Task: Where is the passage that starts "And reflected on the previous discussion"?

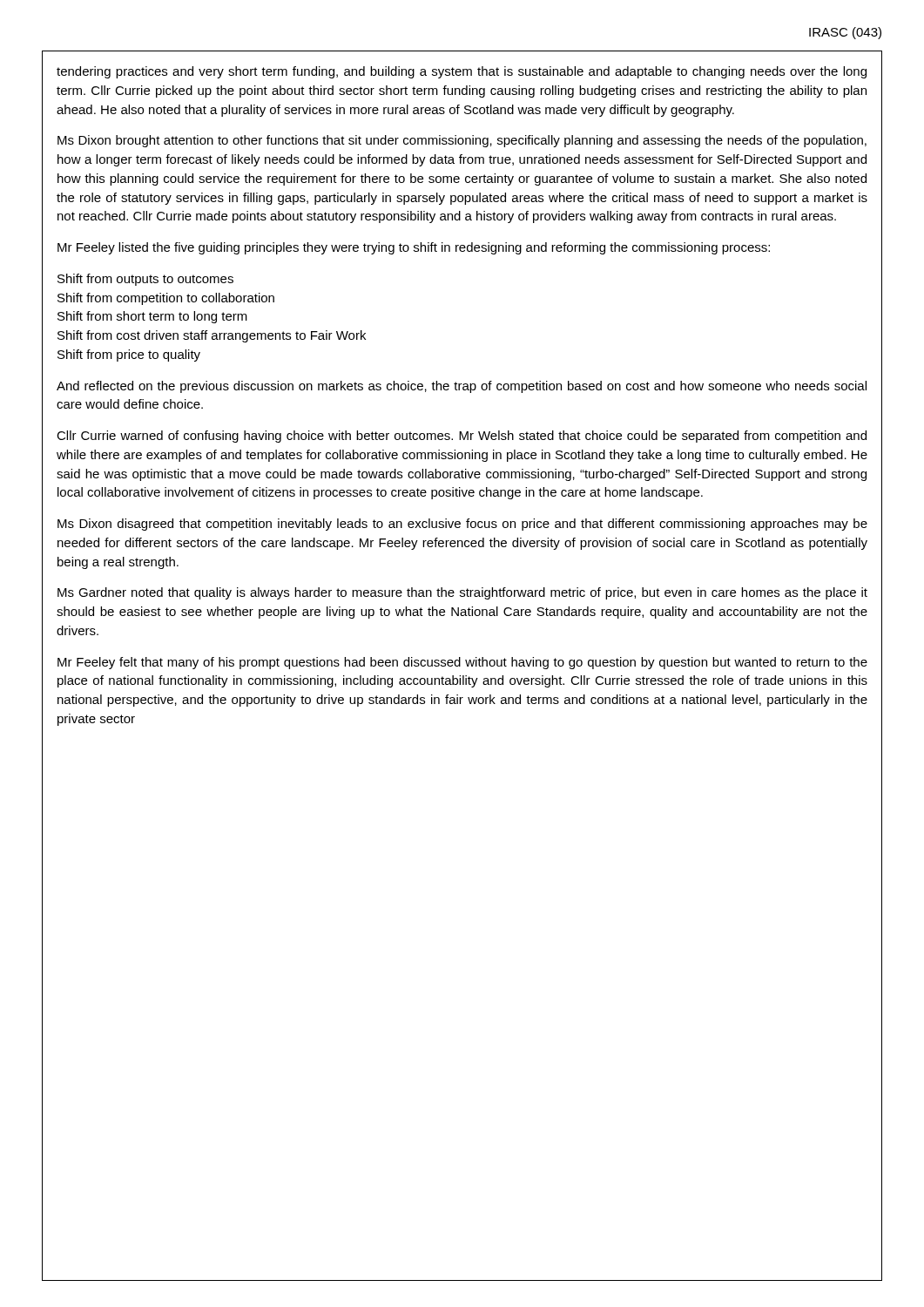Action: tap(462, 395)
